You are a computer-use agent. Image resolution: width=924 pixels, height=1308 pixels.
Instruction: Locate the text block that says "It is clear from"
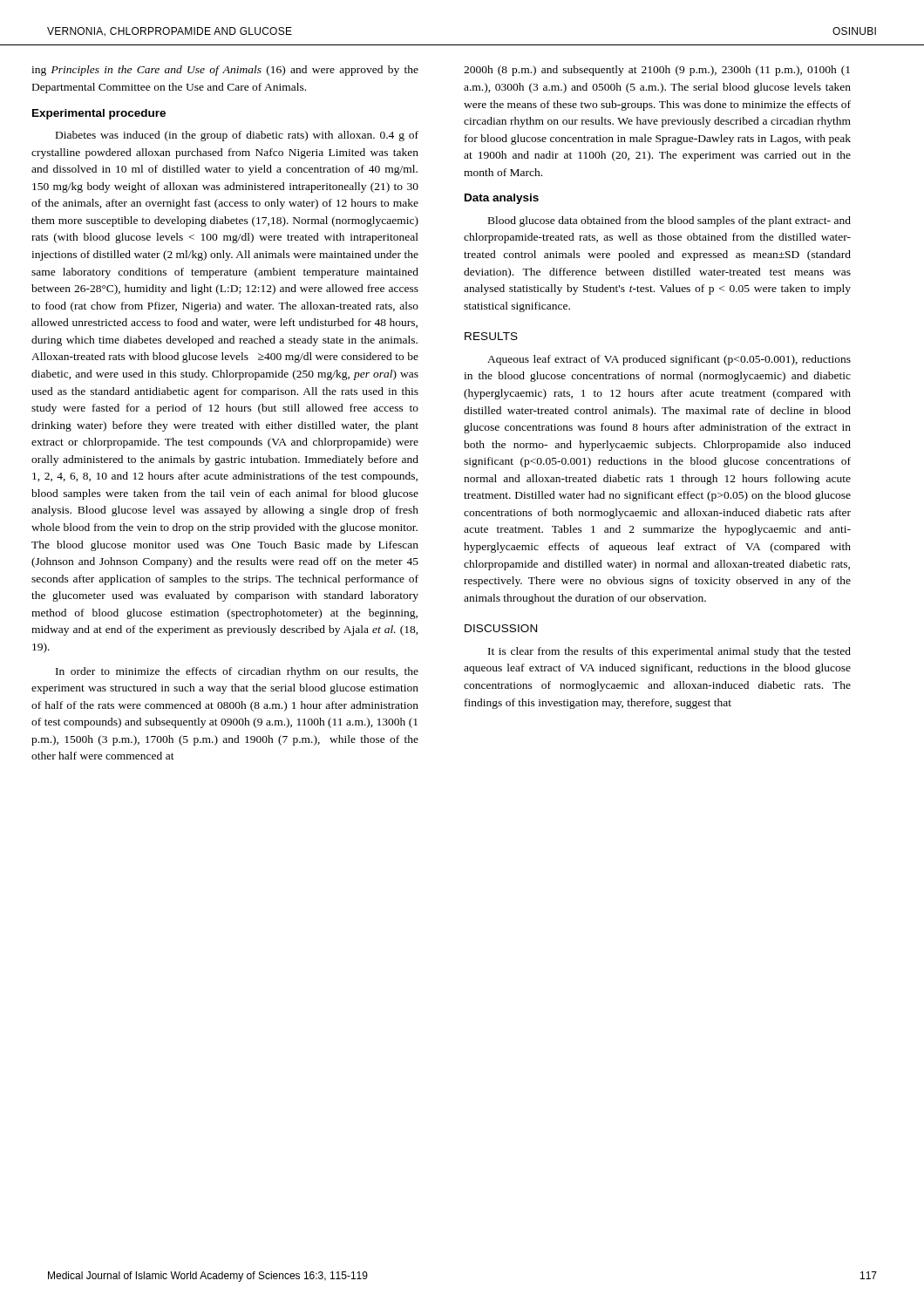[x=657, y=677]
